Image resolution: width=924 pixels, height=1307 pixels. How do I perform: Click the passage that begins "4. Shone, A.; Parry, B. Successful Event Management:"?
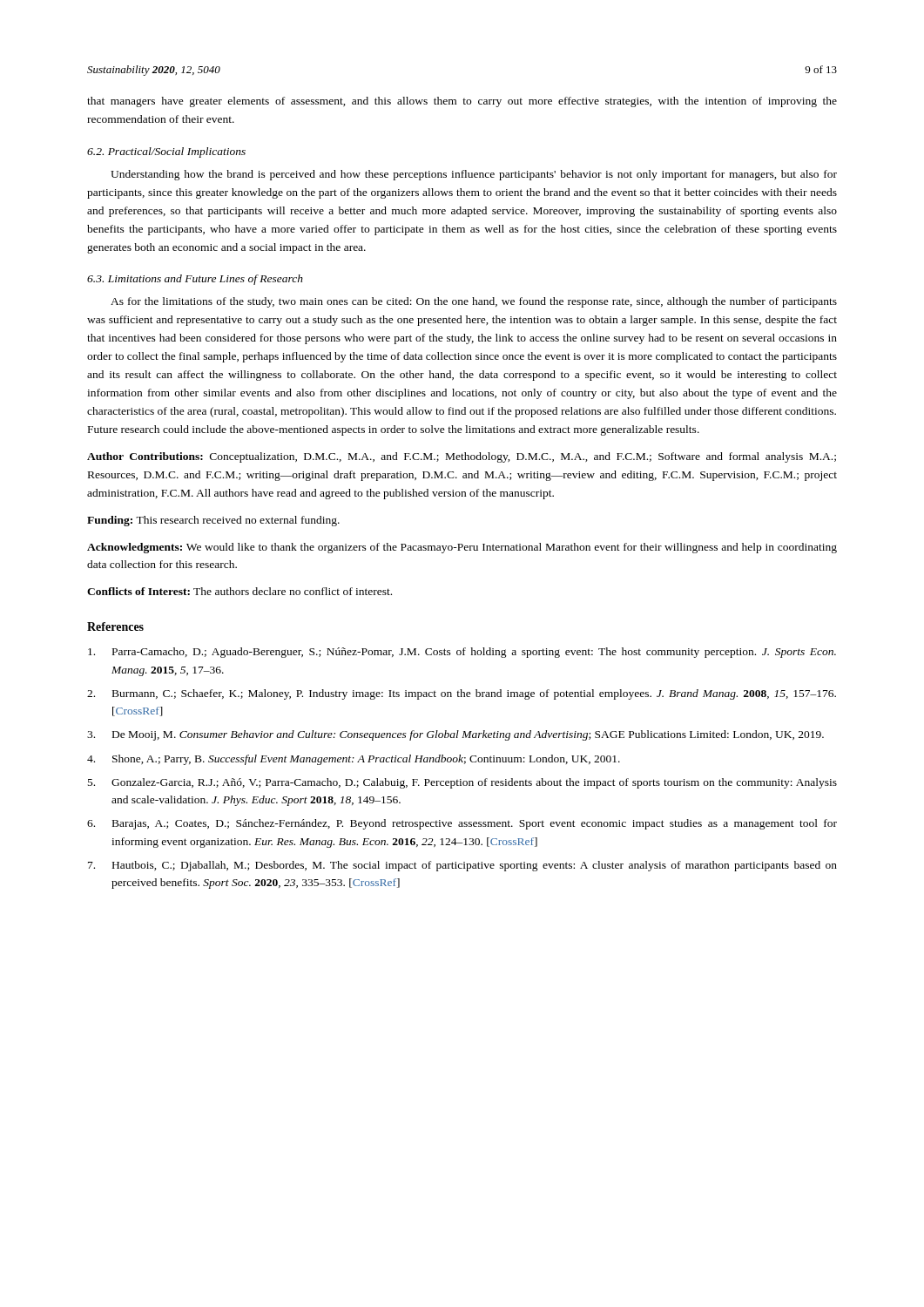(462, 759)
